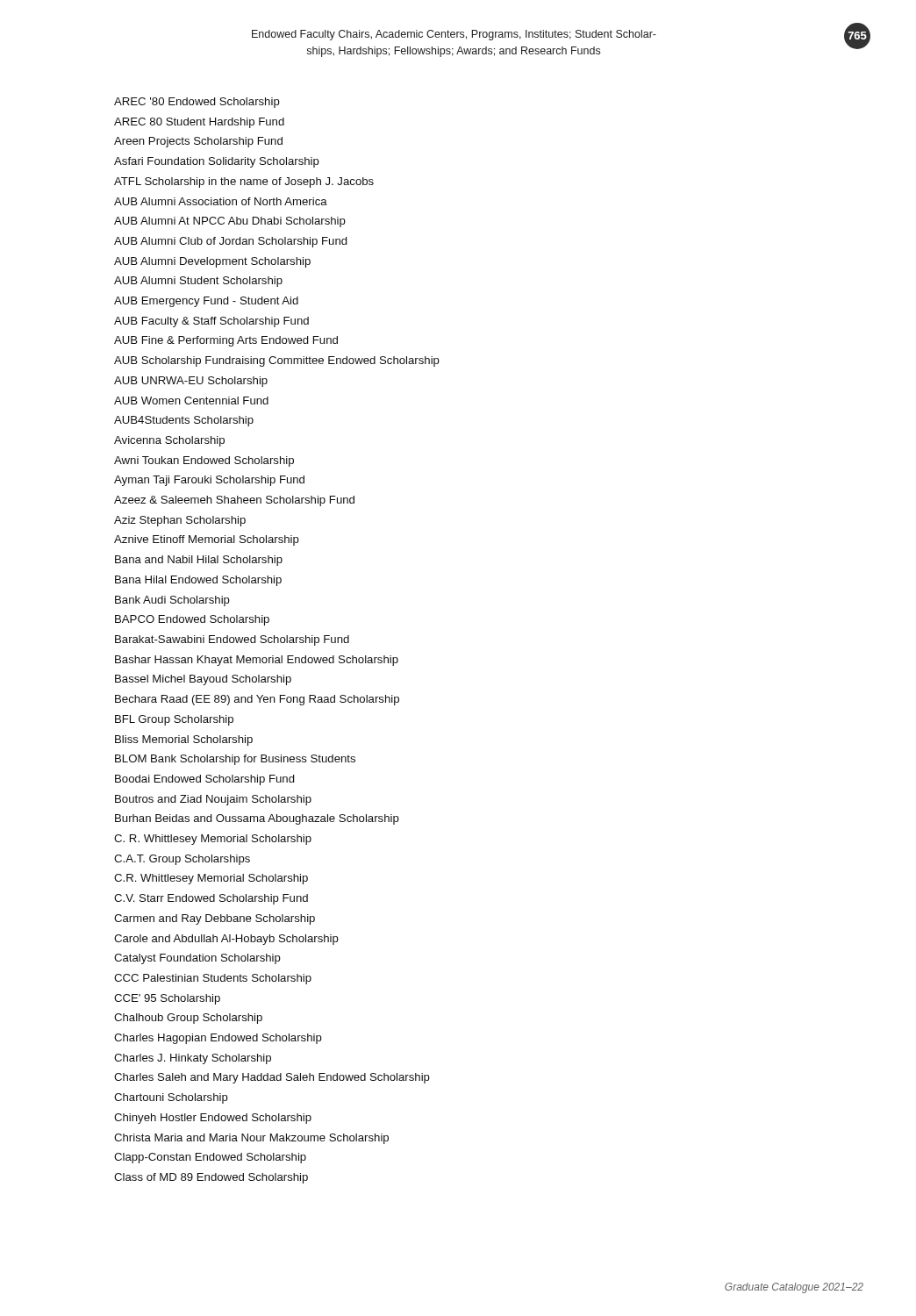This screenshot has width=916, height=1316.
Task: Select the element starting "C.R. Whittlesey Memorial"
Action: (x=211, y=878)
